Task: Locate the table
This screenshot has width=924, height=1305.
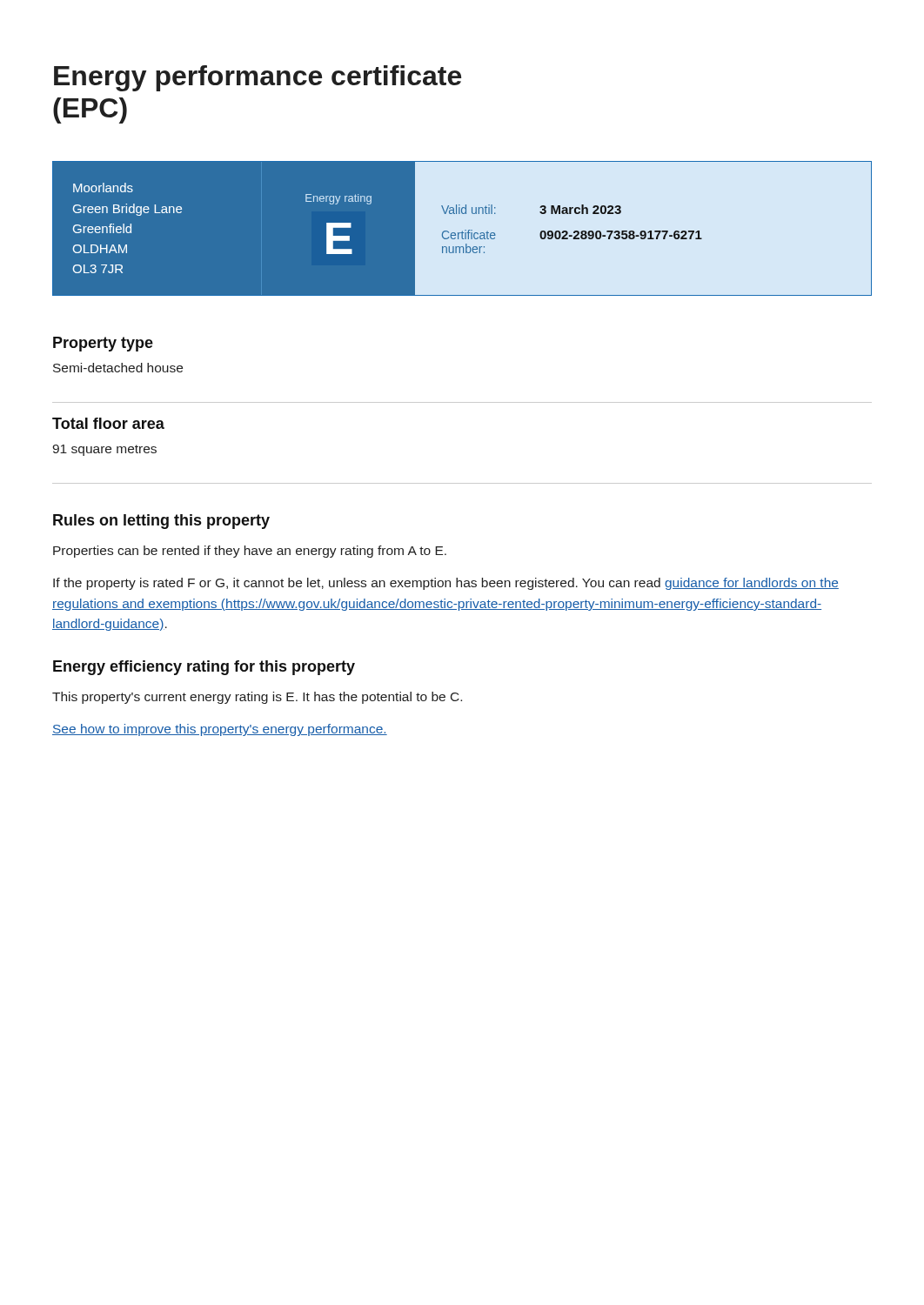Action: click(x=462, y=228)
